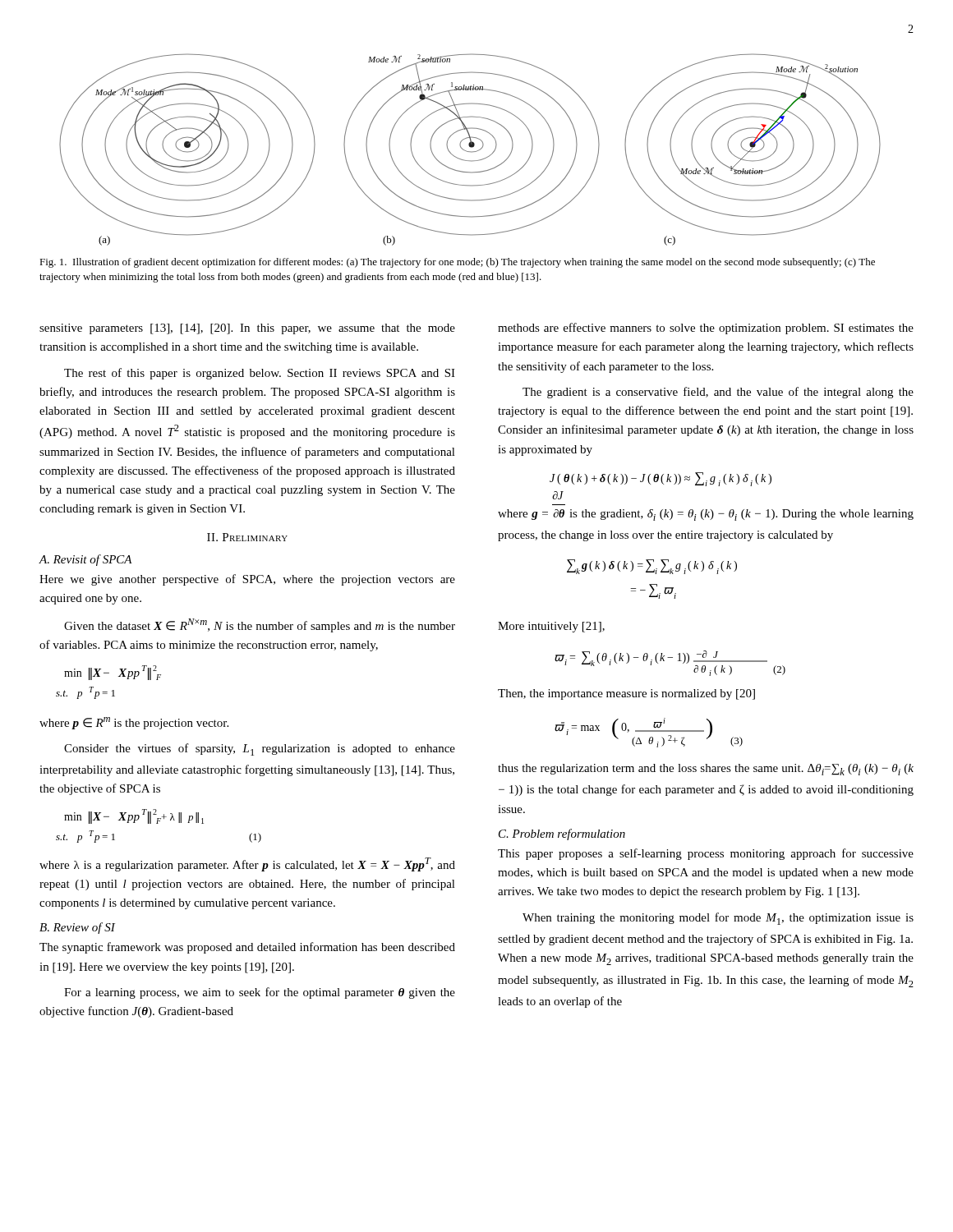Click on the block starting "Then, the importance measure is"
Viewport: 953px width, 1232px height.
pos(706,693)
